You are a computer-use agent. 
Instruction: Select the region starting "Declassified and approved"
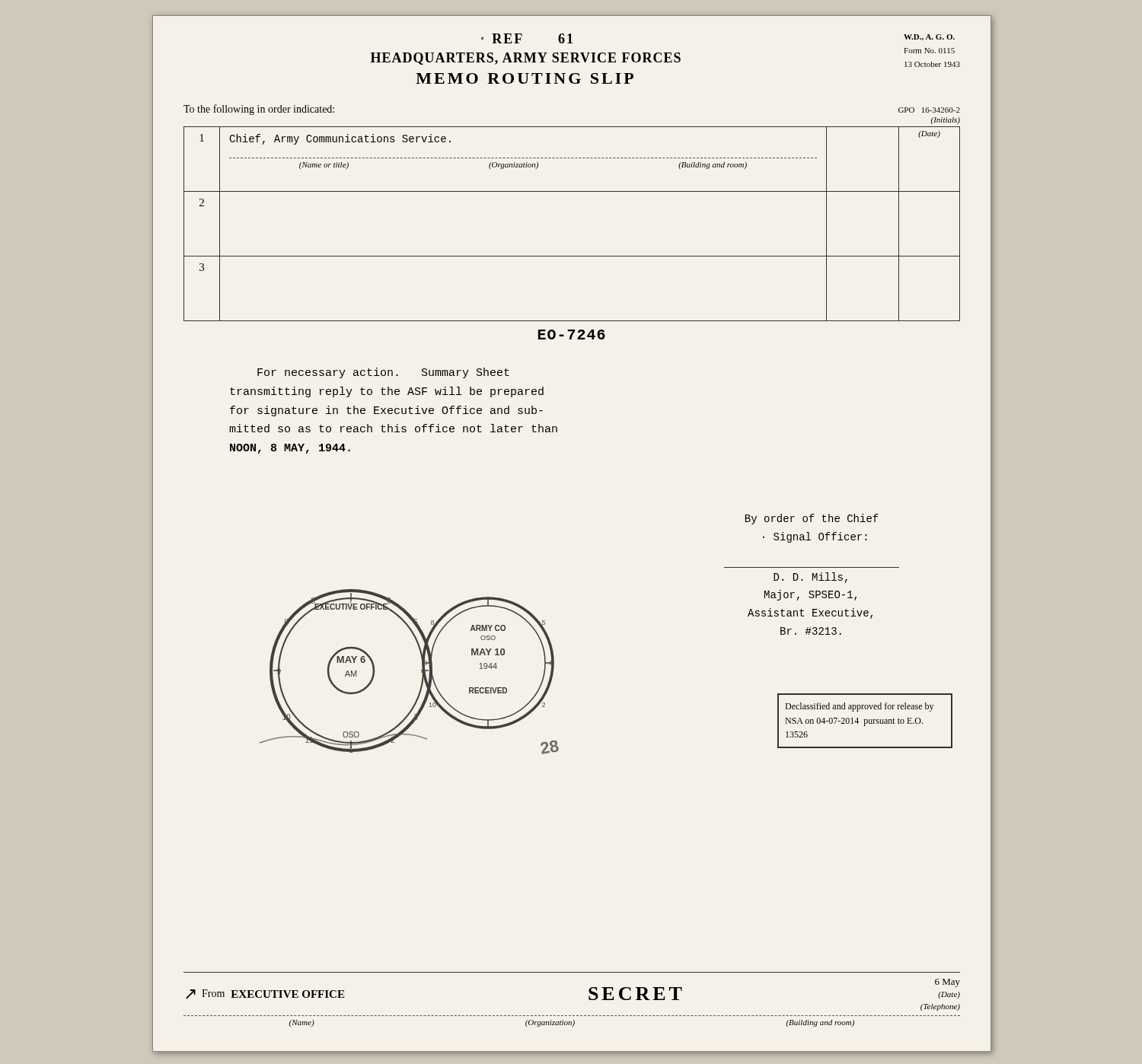(x=859, y=720)
